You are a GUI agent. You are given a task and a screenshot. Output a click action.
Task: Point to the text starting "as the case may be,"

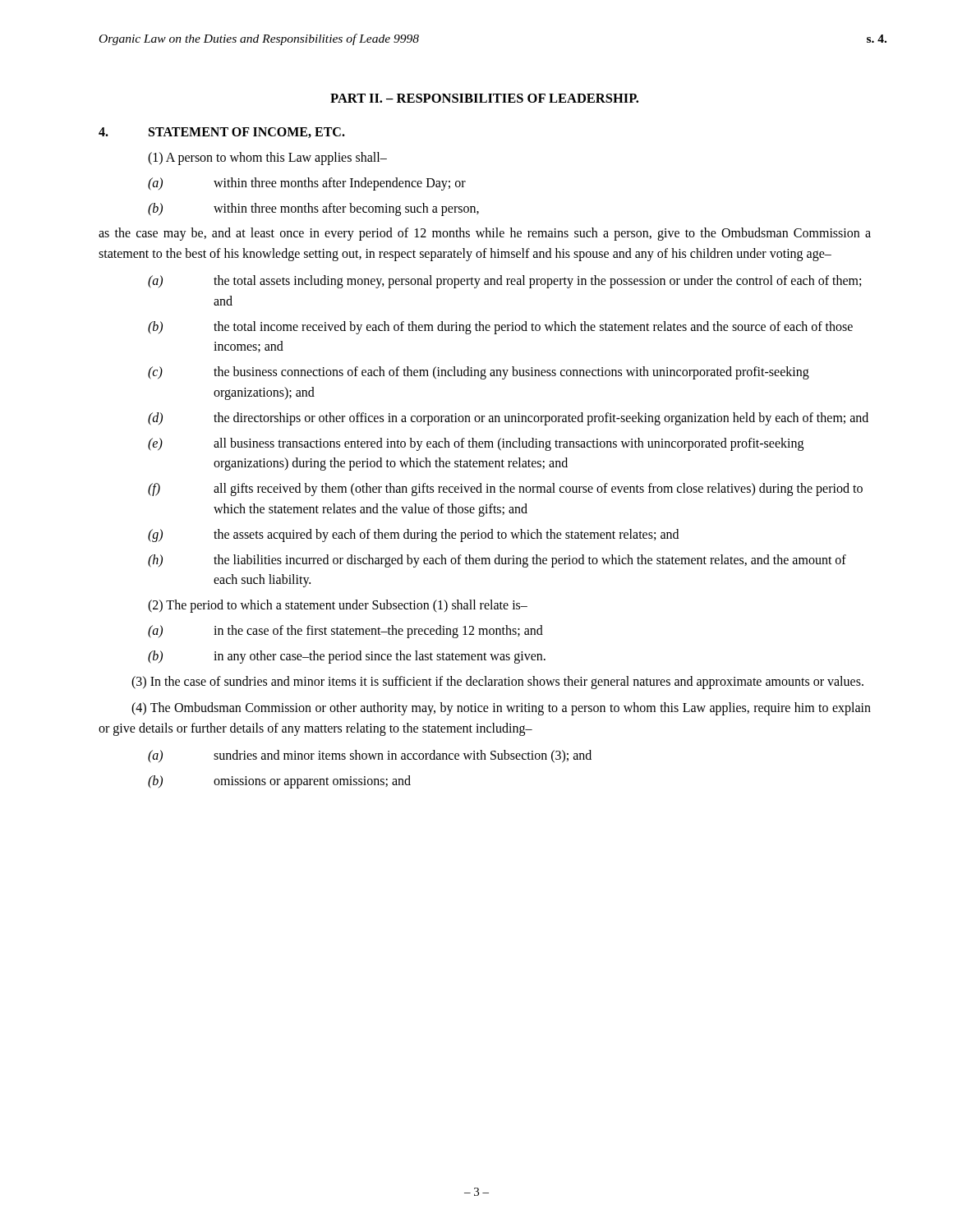coord(485,243)
